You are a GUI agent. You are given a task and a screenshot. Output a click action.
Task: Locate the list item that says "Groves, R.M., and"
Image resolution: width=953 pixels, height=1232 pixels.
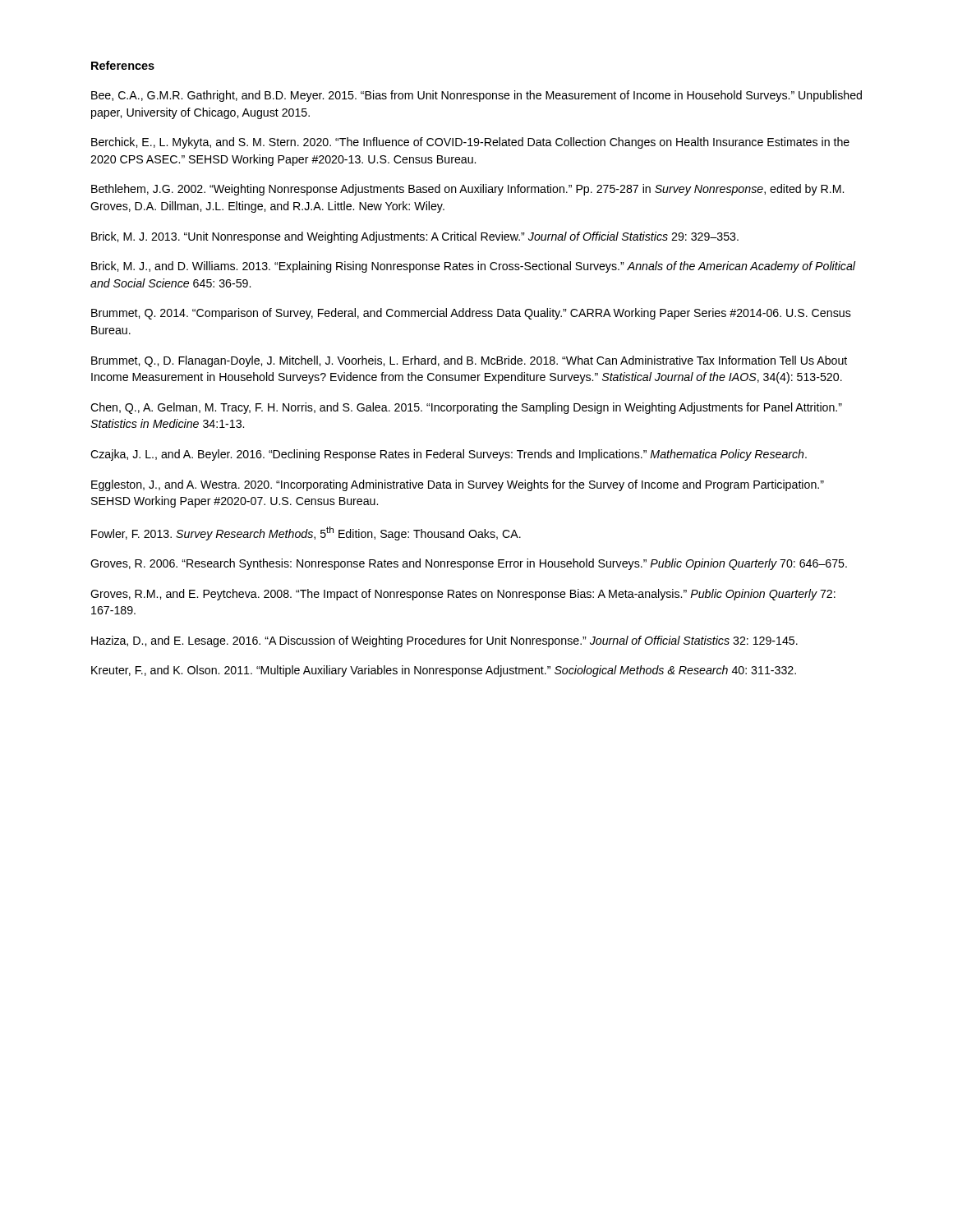click(463, 602)
